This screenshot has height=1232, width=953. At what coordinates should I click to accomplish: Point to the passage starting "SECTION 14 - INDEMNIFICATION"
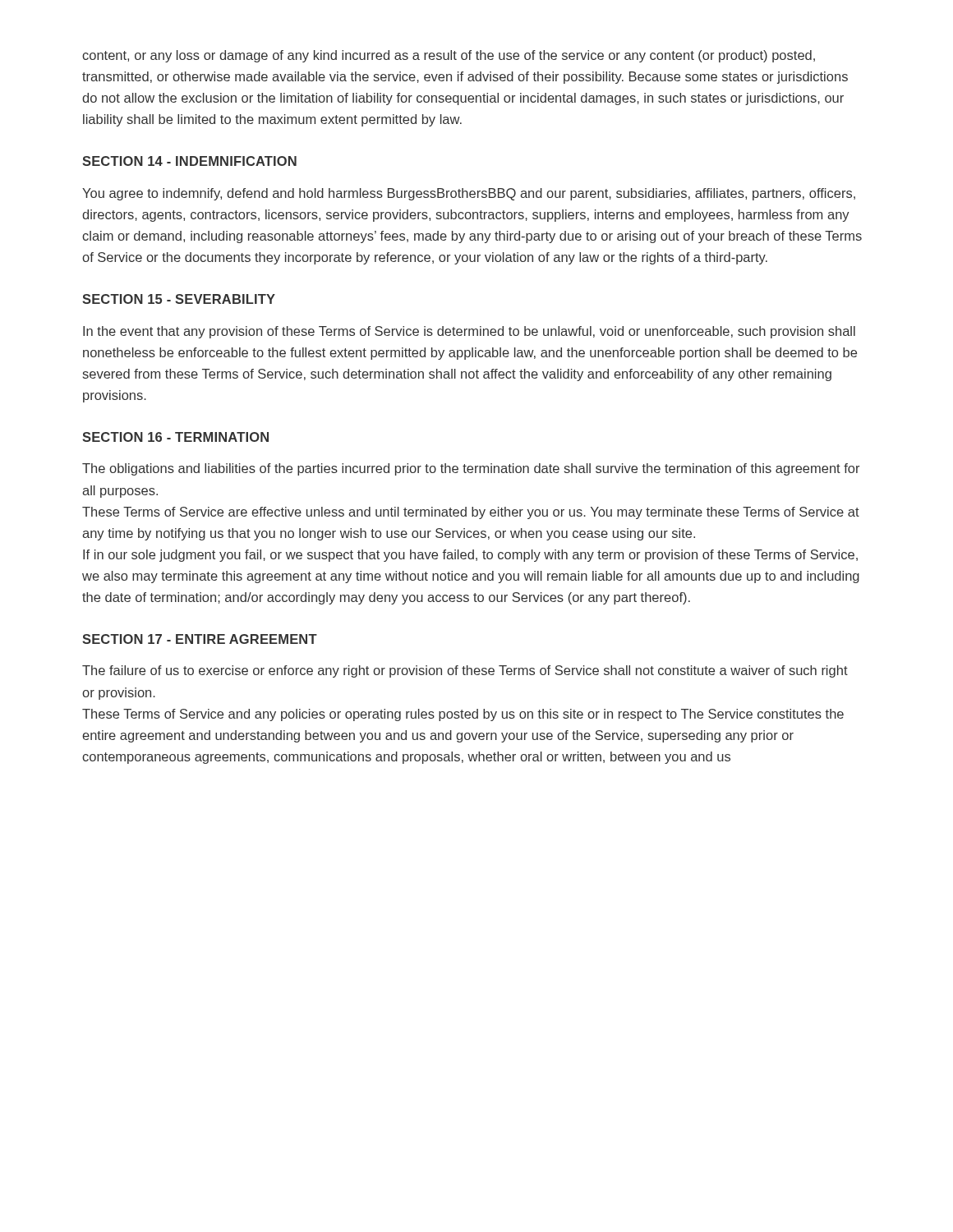pyautogui.click(x=190, y=161)
